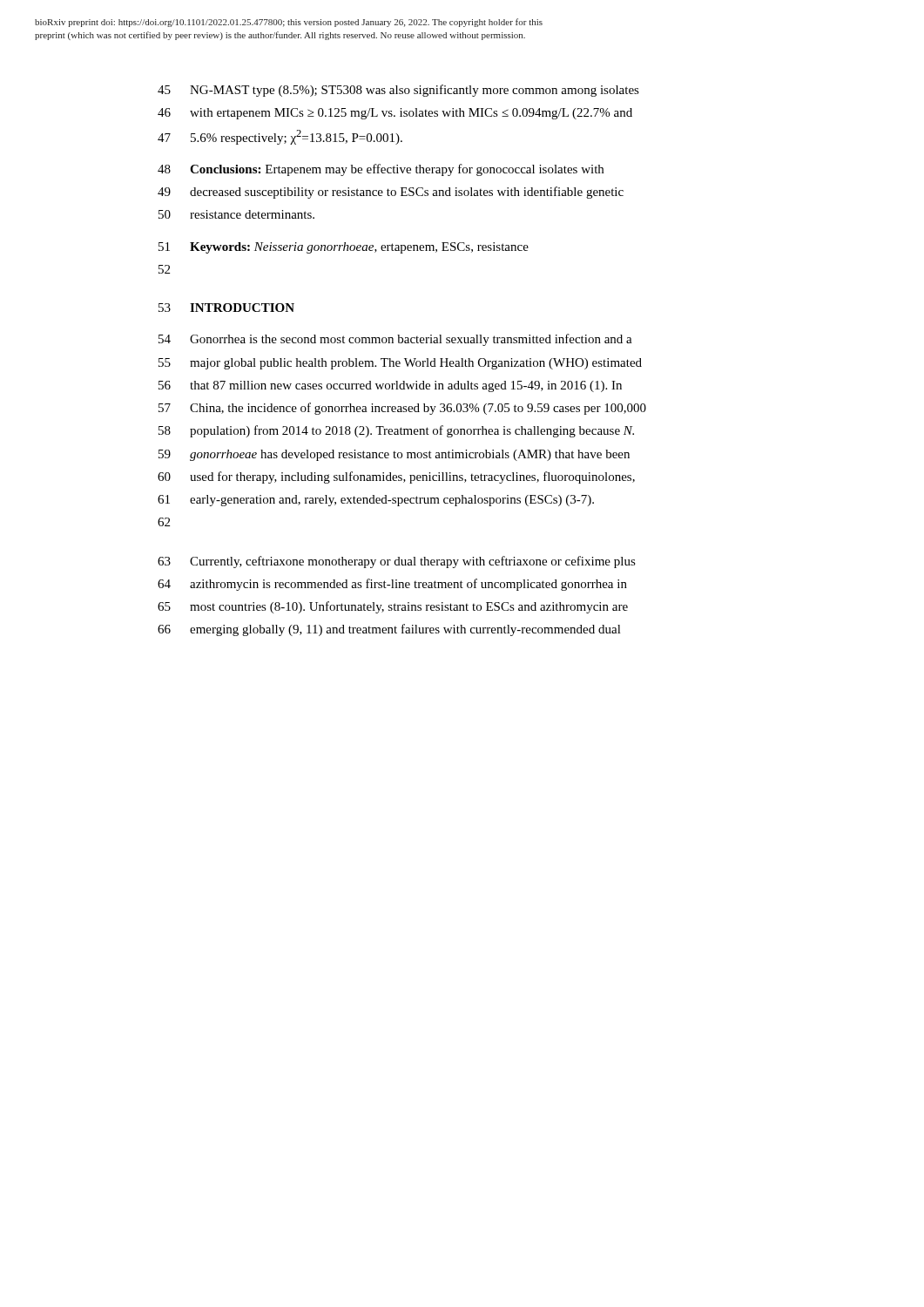Where is the passage that starts "63 Currently, ceftriaxone monotherapy or dual therapy with"?
Screen dimensions: 1307x924
click(x=485, y=561)
